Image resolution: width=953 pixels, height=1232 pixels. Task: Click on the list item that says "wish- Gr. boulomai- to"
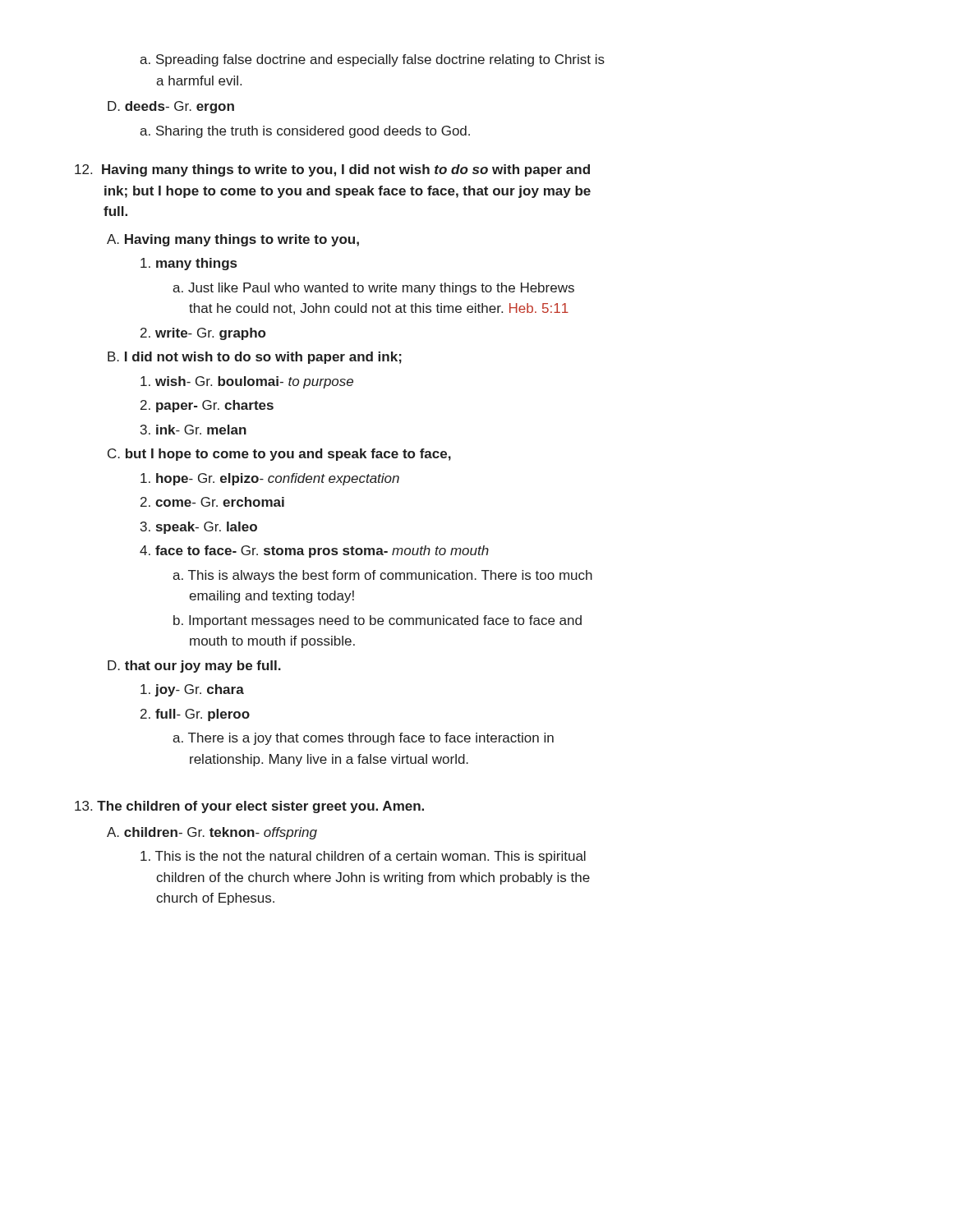coord(247,381)
